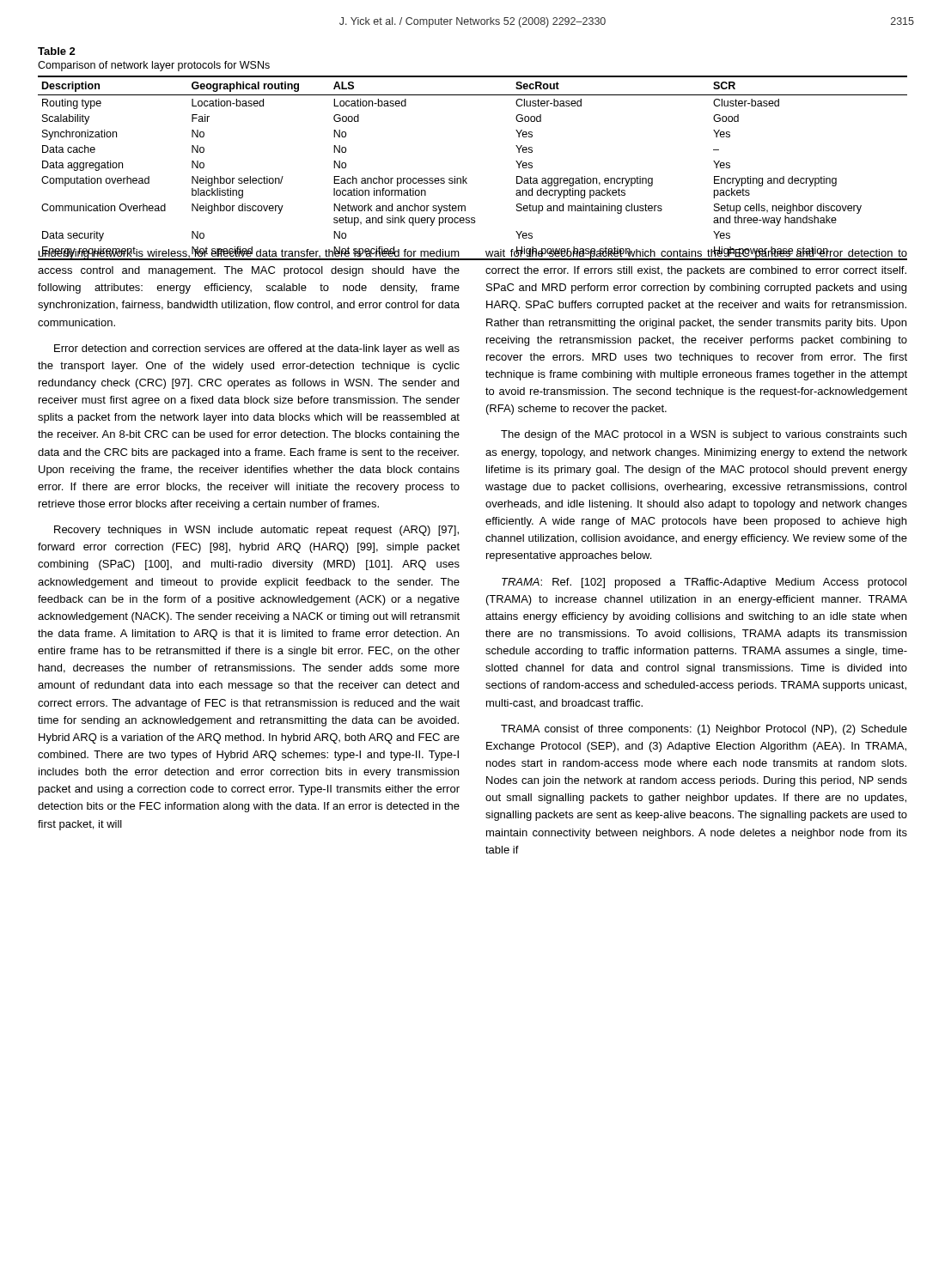Screen dimensions: 1288x945
Task: Click on the element starting "Table 2"
Action: tap(57, 51)
